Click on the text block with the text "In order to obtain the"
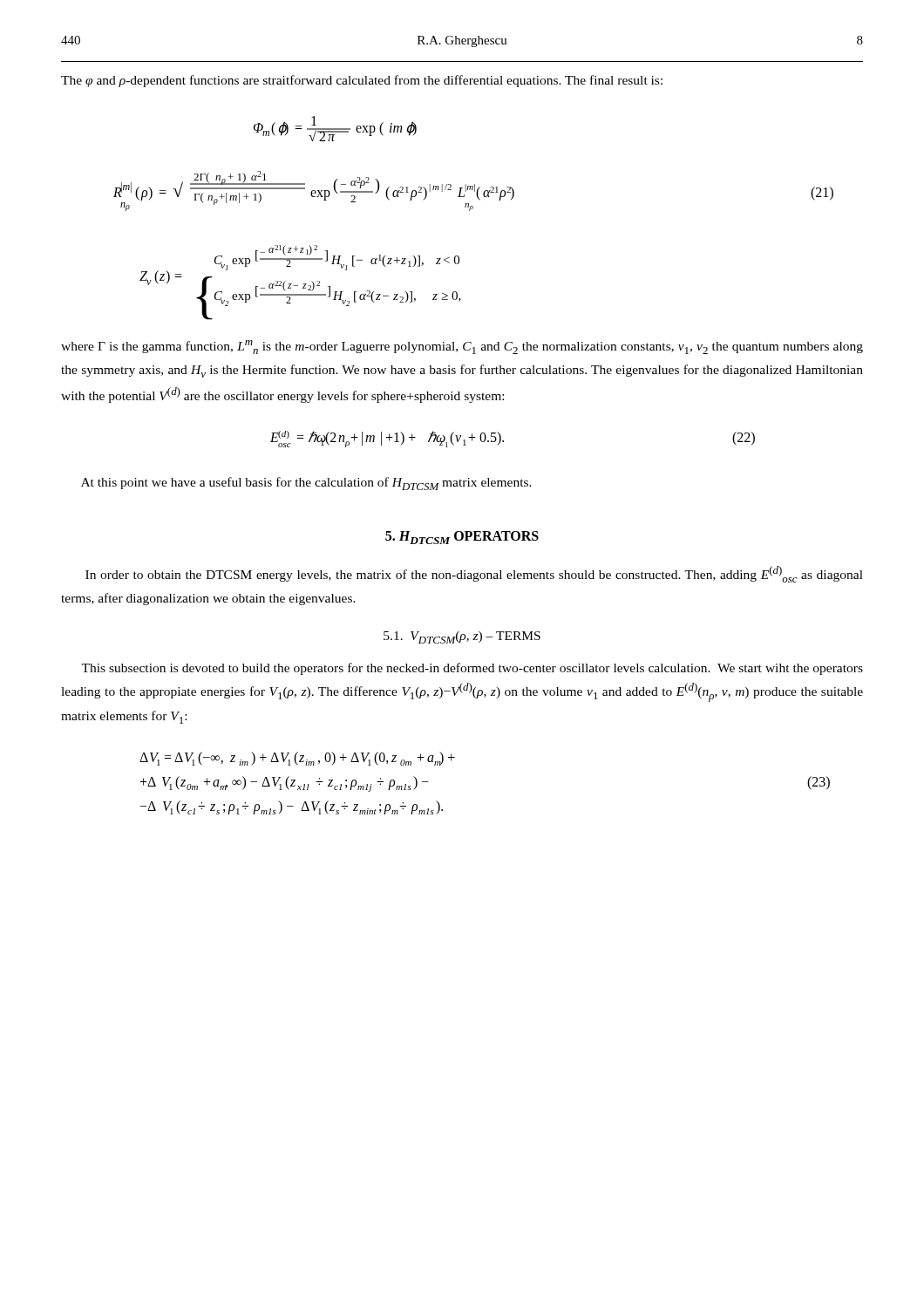The image size is (924, 1308). [x=462, y=584]
